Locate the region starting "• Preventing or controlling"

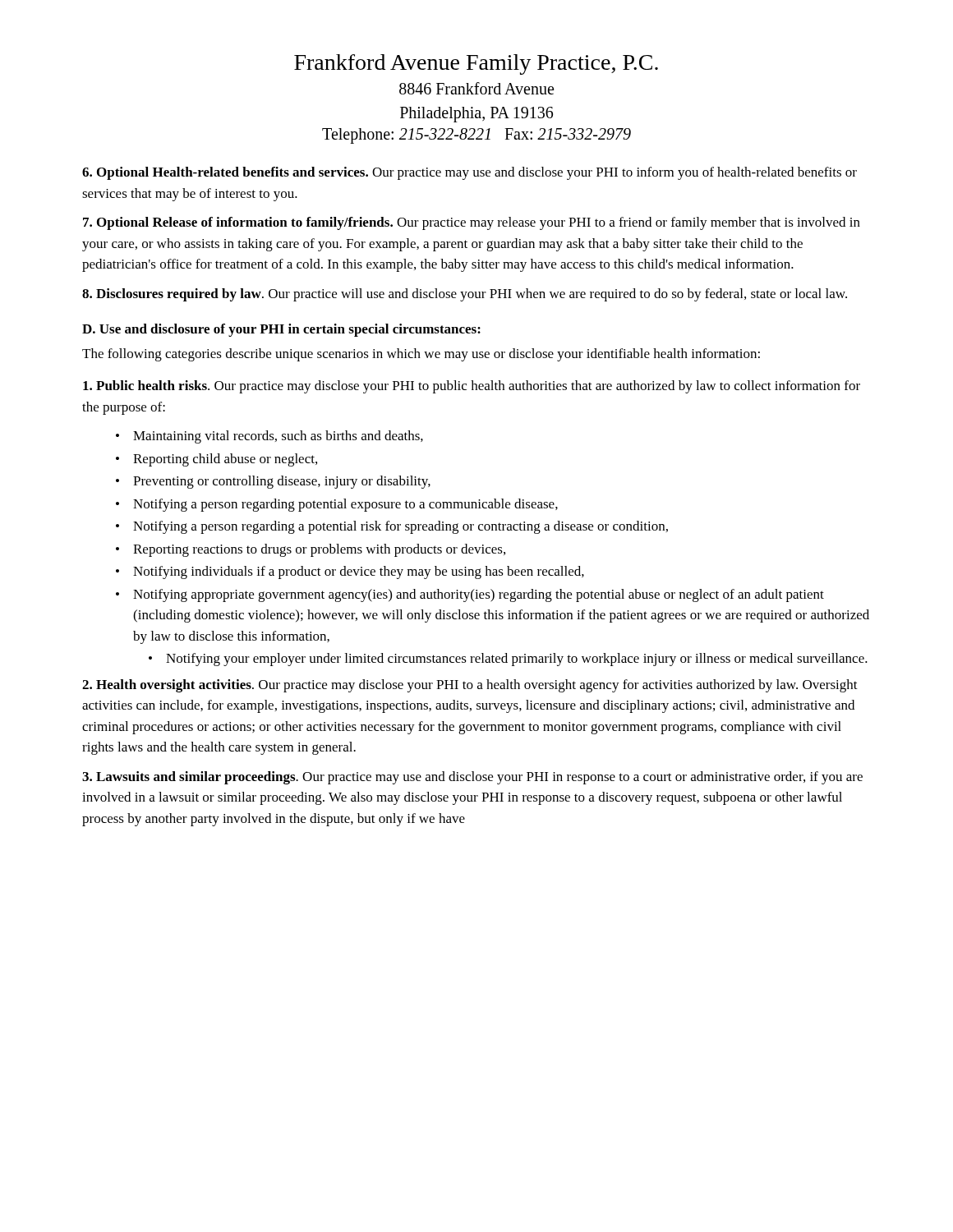273,481
